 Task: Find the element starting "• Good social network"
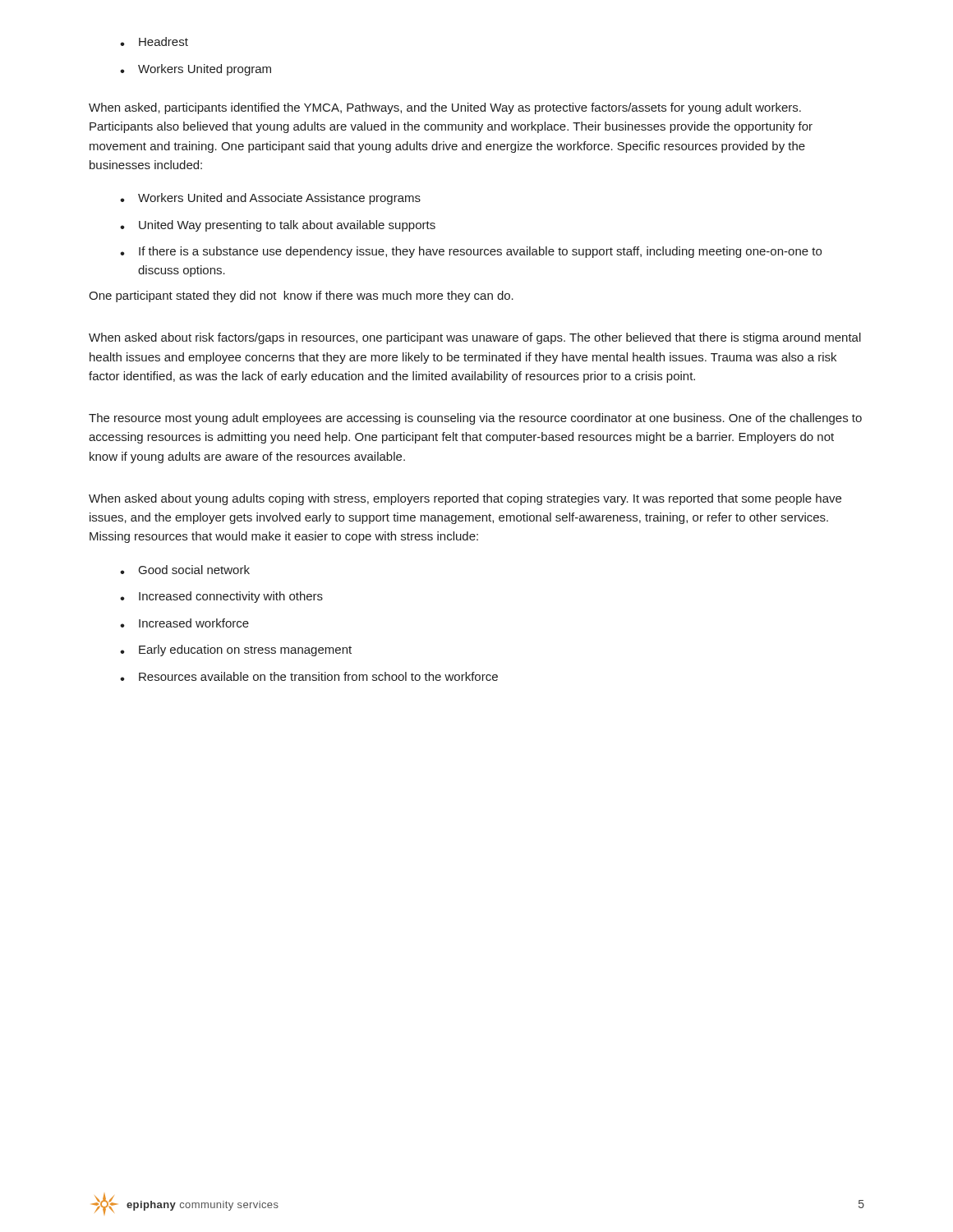185,570
